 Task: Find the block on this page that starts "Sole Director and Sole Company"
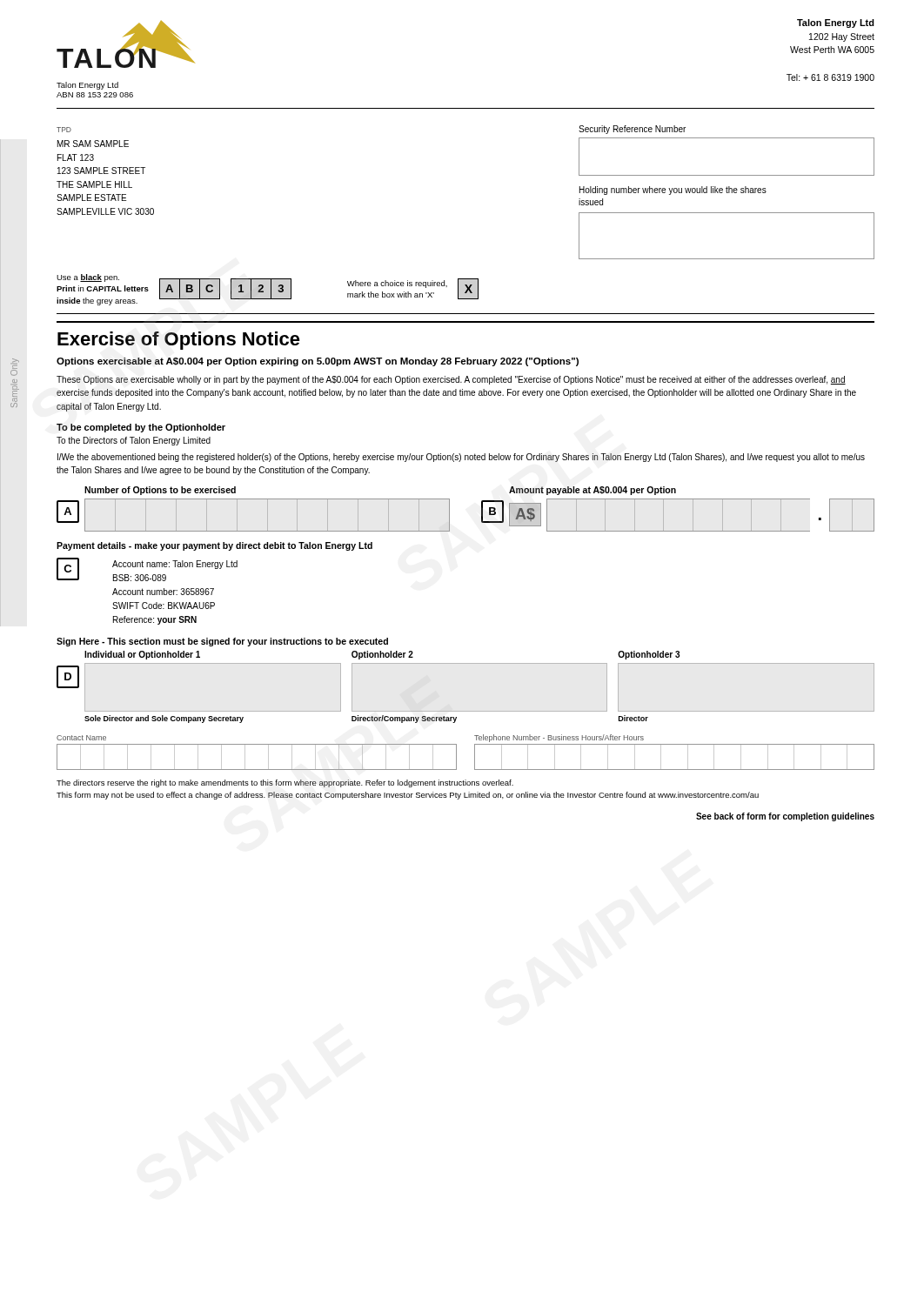pyautogui.click(x=164, y=719)
